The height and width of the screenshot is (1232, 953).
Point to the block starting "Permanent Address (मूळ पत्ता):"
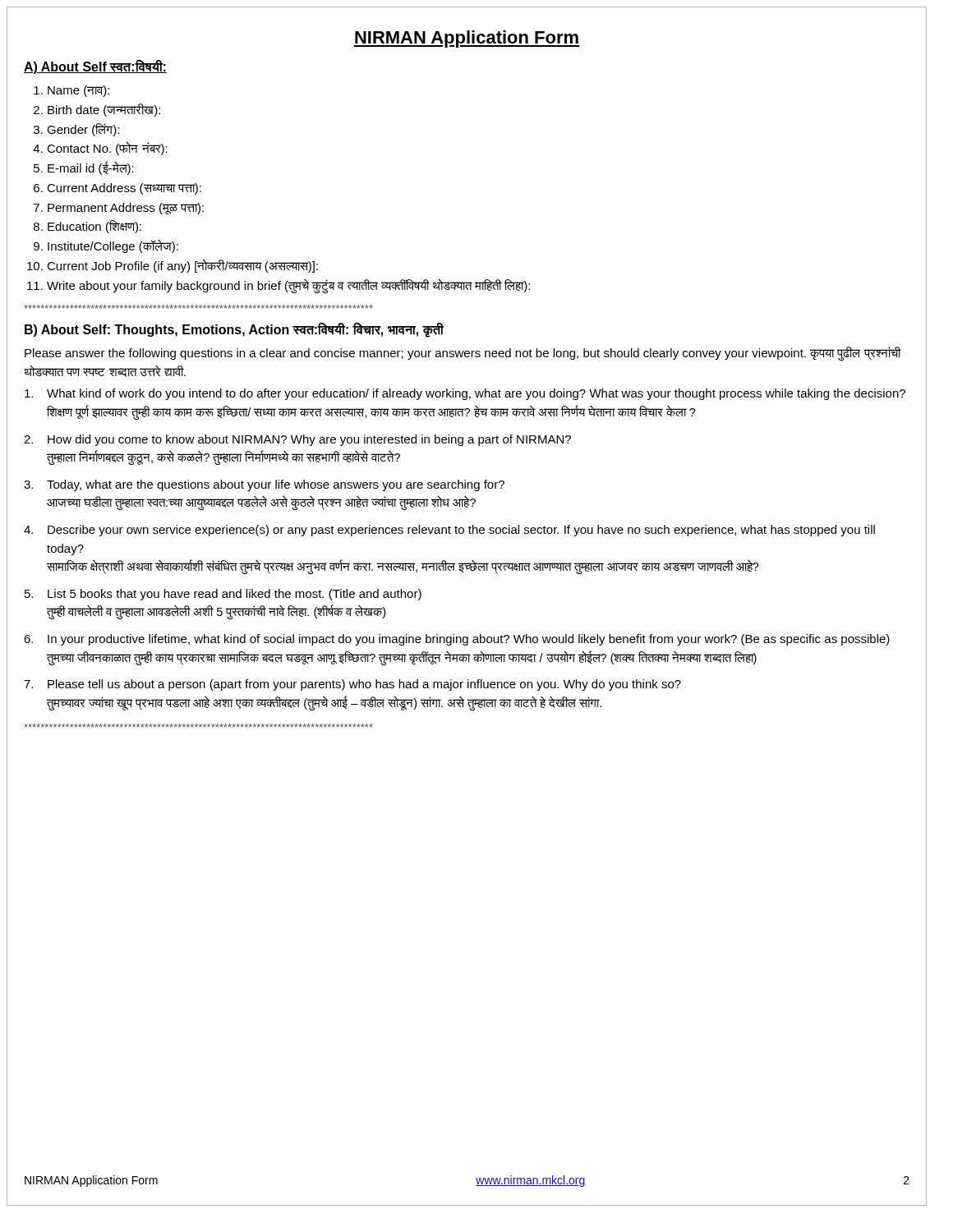(126, 207)
